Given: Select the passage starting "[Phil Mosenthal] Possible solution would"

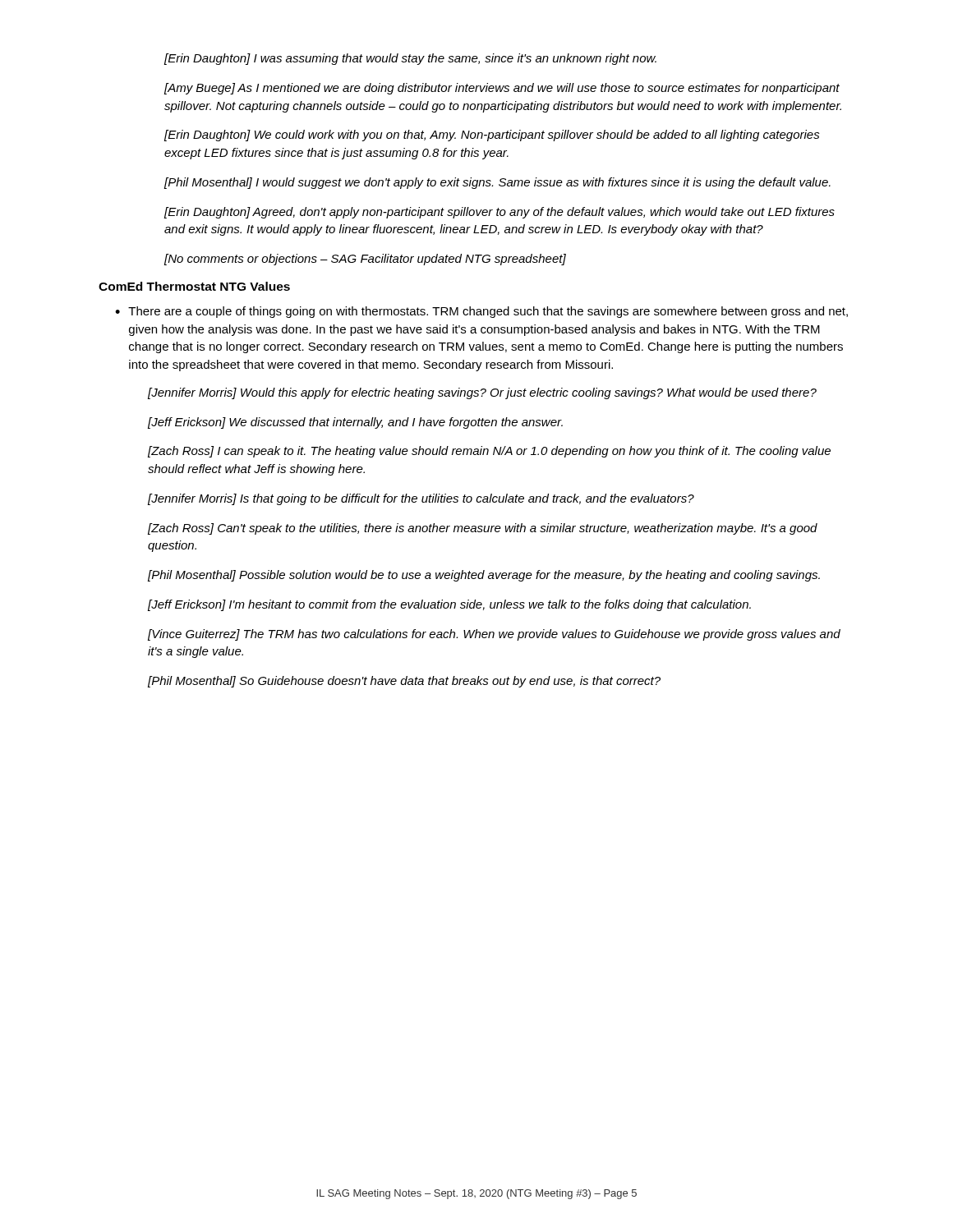Looking at the screenshot, I should point(485,575).
